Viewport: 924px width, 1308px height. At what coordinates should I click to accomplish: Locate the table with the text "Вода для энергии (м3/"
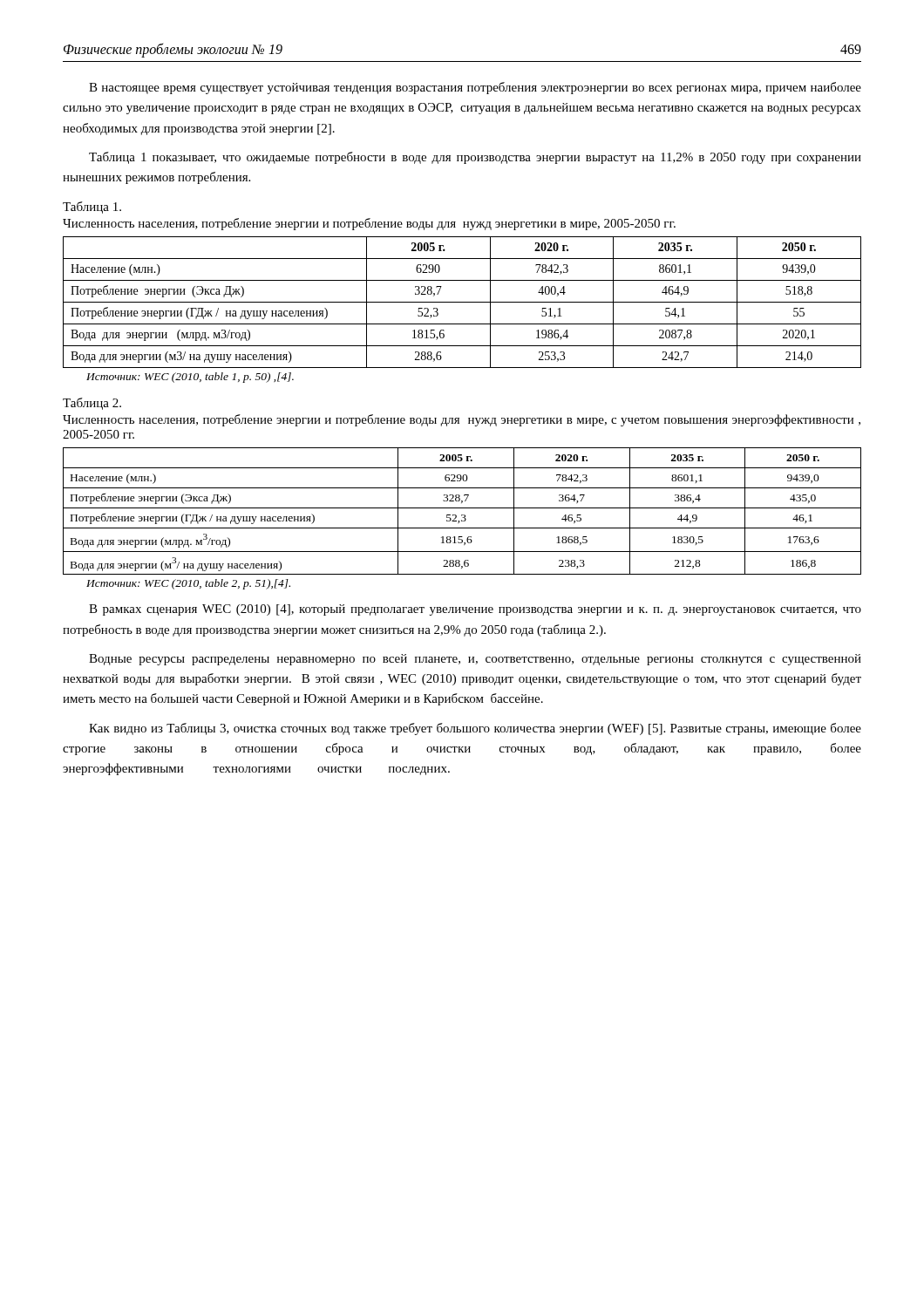[462, 302]
